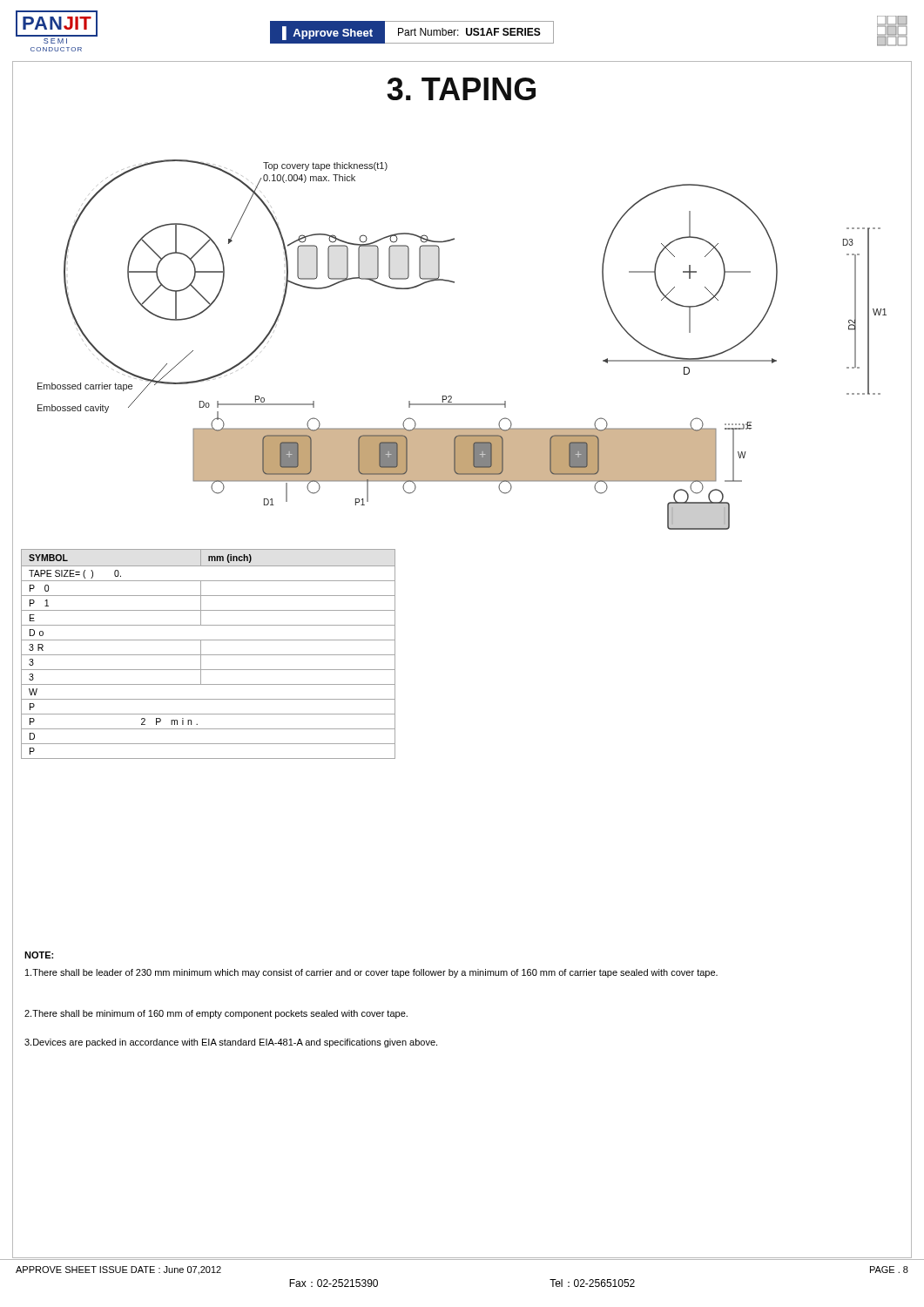924x1307 pixels.
Task: Locate the text starting "3.Devices are packed in accordance with EIA standard"
Action: (231, 1042)
